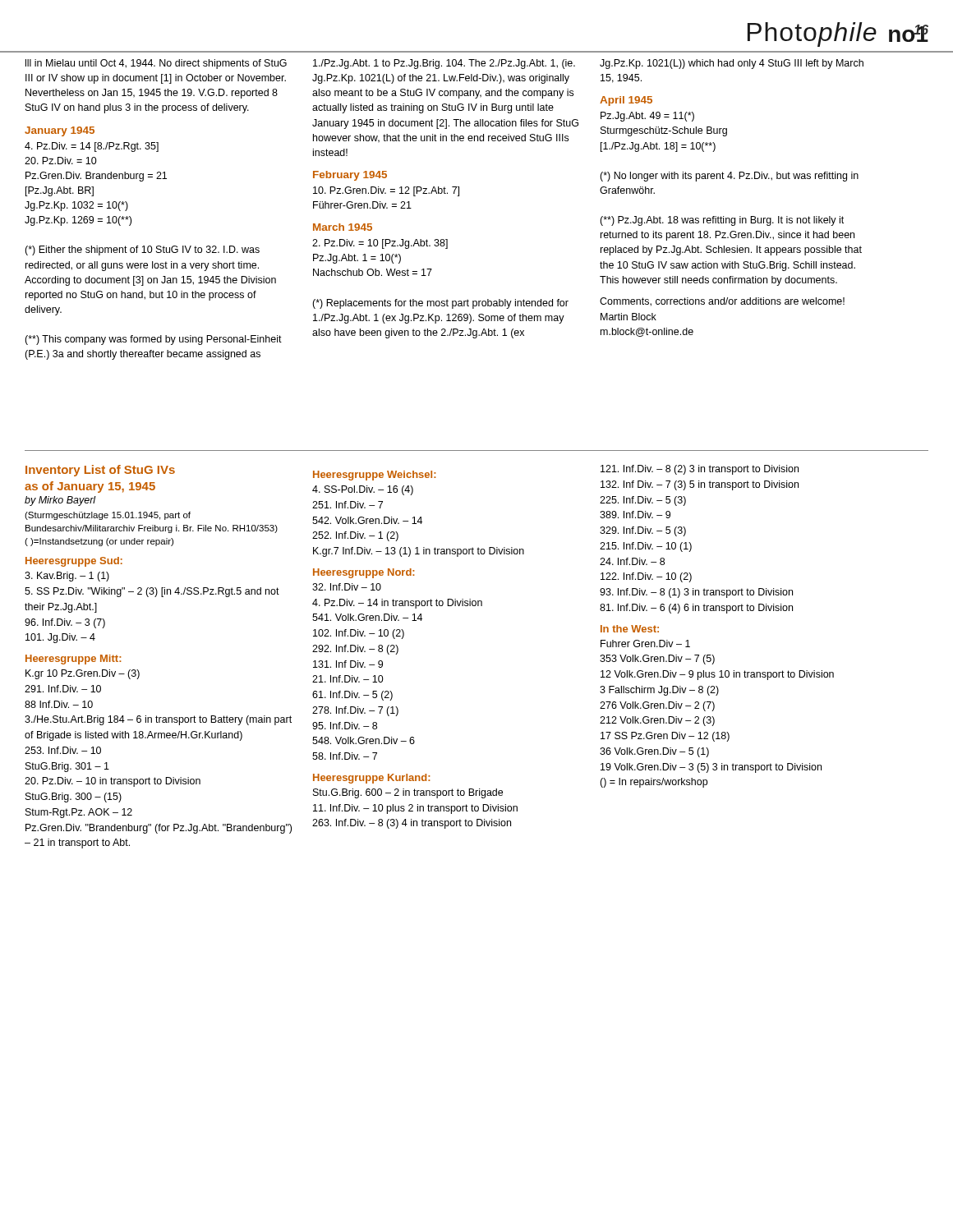This screenshot has height=1232, width=953.
Task: Navigate to the passage starting "April 1945"
Action: pos(626,100)
